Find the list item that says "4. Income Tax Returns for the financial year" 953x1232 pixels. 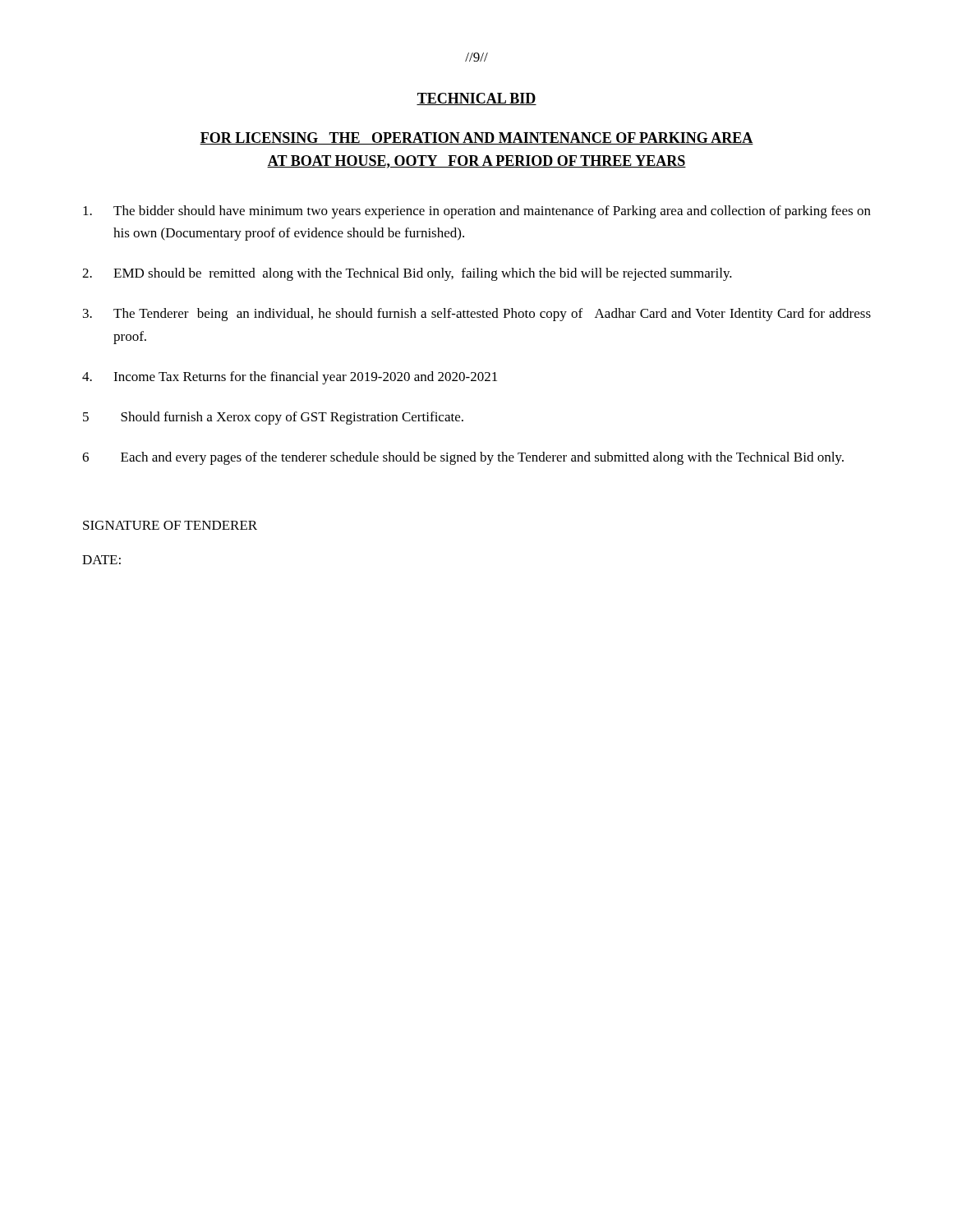476,376
